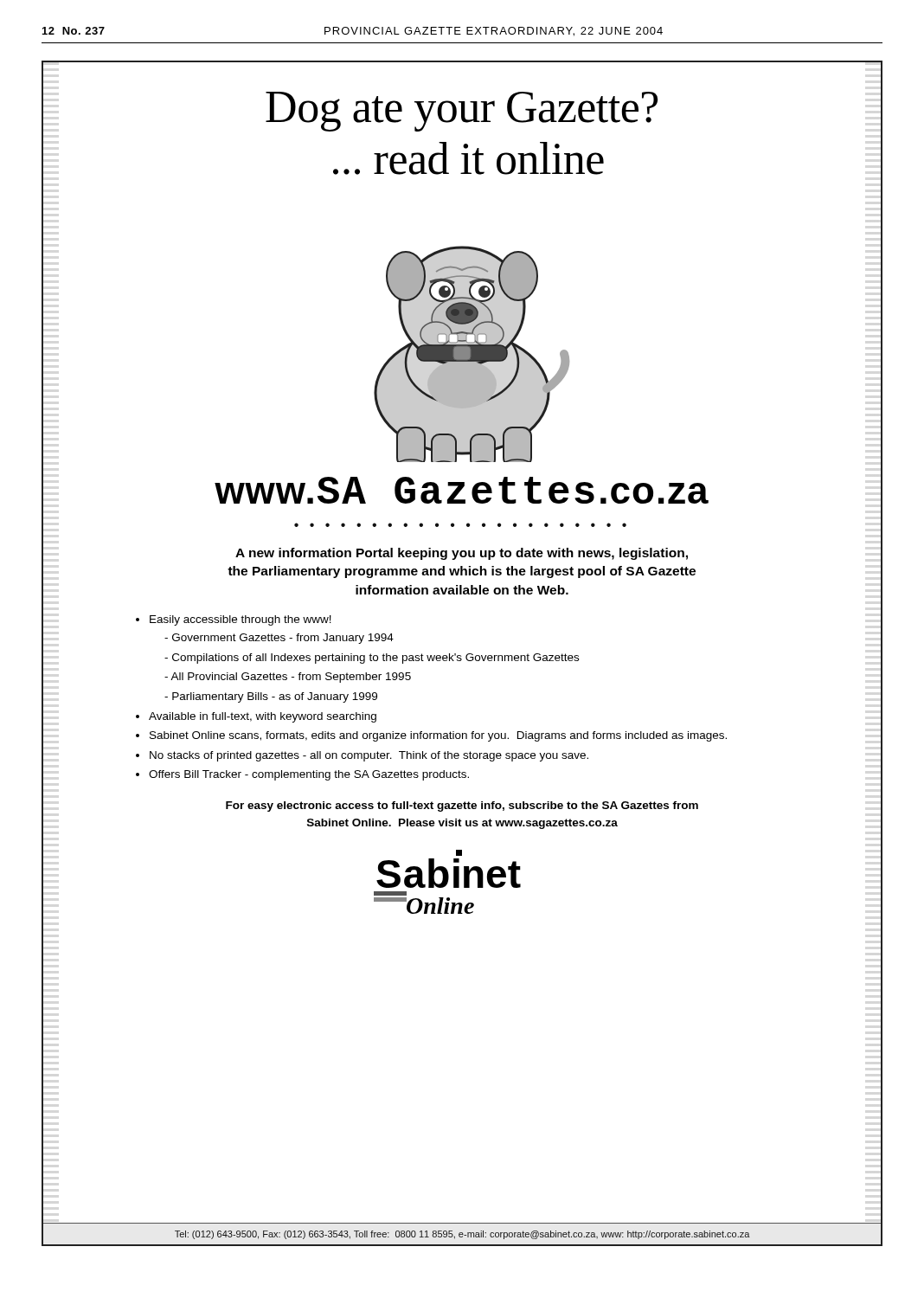The image size is (924, 1298).
Task: Click on the illustration
Action: point(462,653)
